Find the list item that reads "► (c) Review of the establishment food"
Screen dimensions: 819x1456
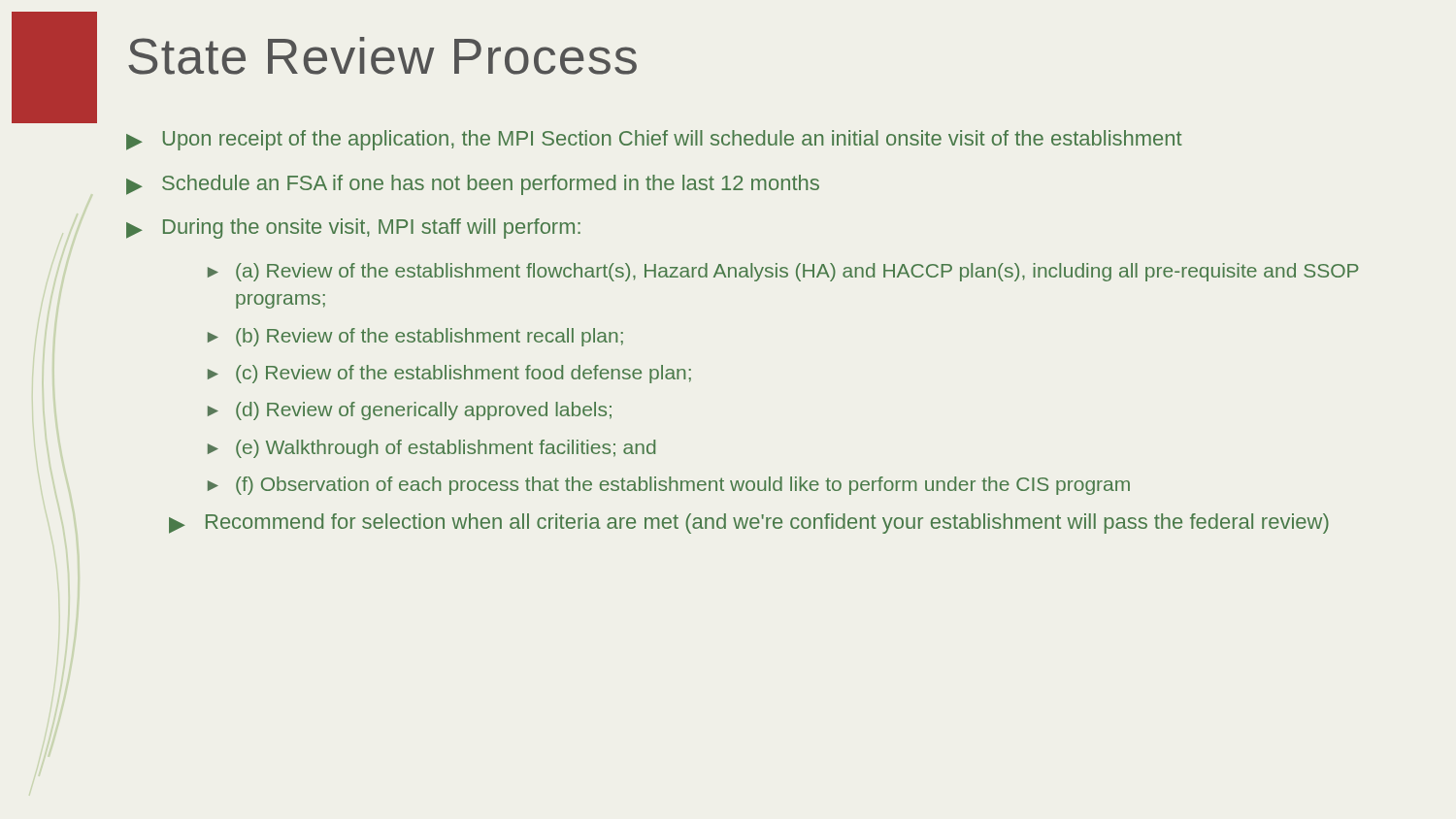pos(448,373)
